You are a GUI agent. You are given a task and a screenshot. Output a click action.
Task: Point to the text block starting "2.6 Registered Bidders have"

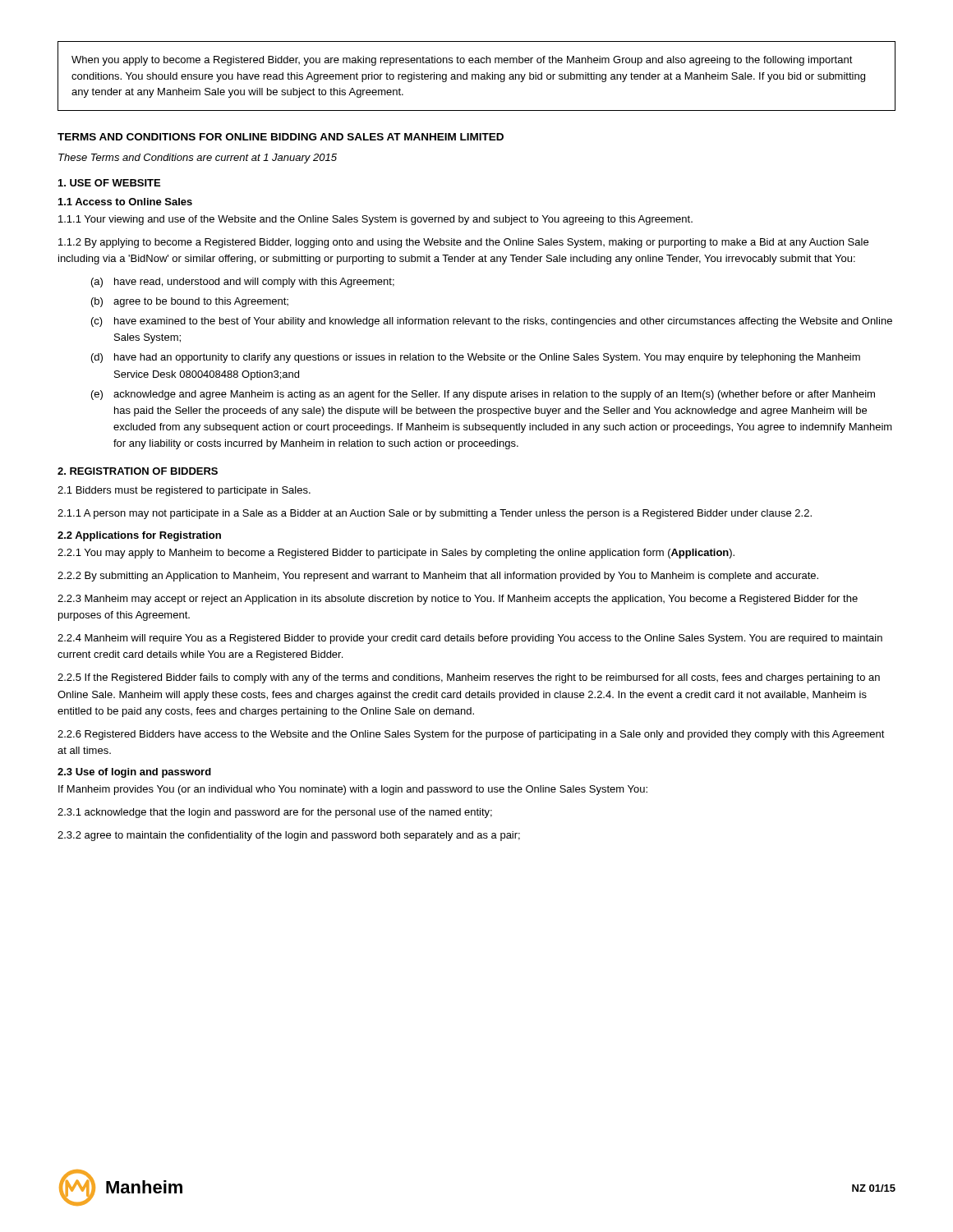pyautogui.click(x=471, y=742)
